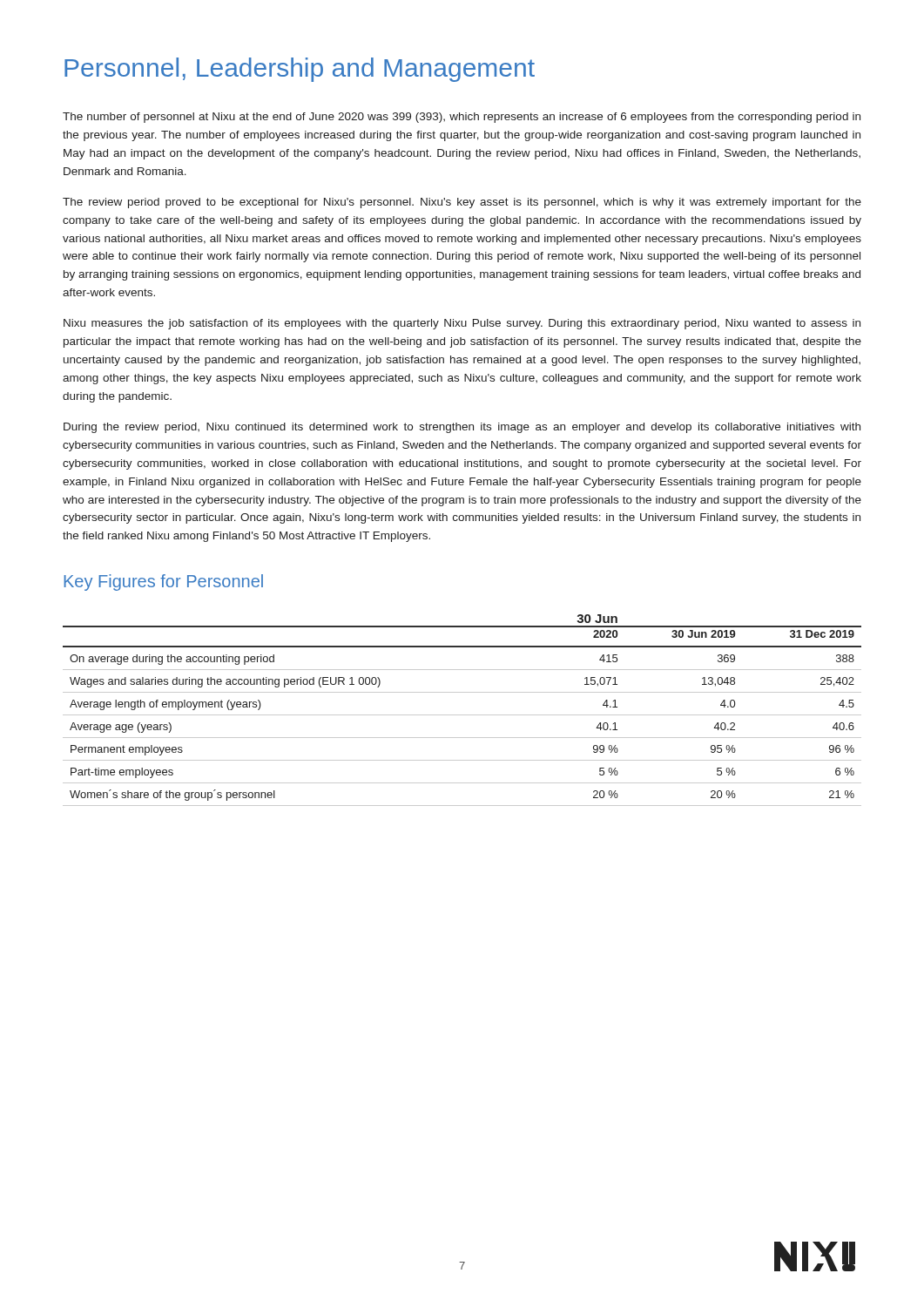
Task: Find the section header that says "Key Figures for Personnel"
Action: click(163, 582)
